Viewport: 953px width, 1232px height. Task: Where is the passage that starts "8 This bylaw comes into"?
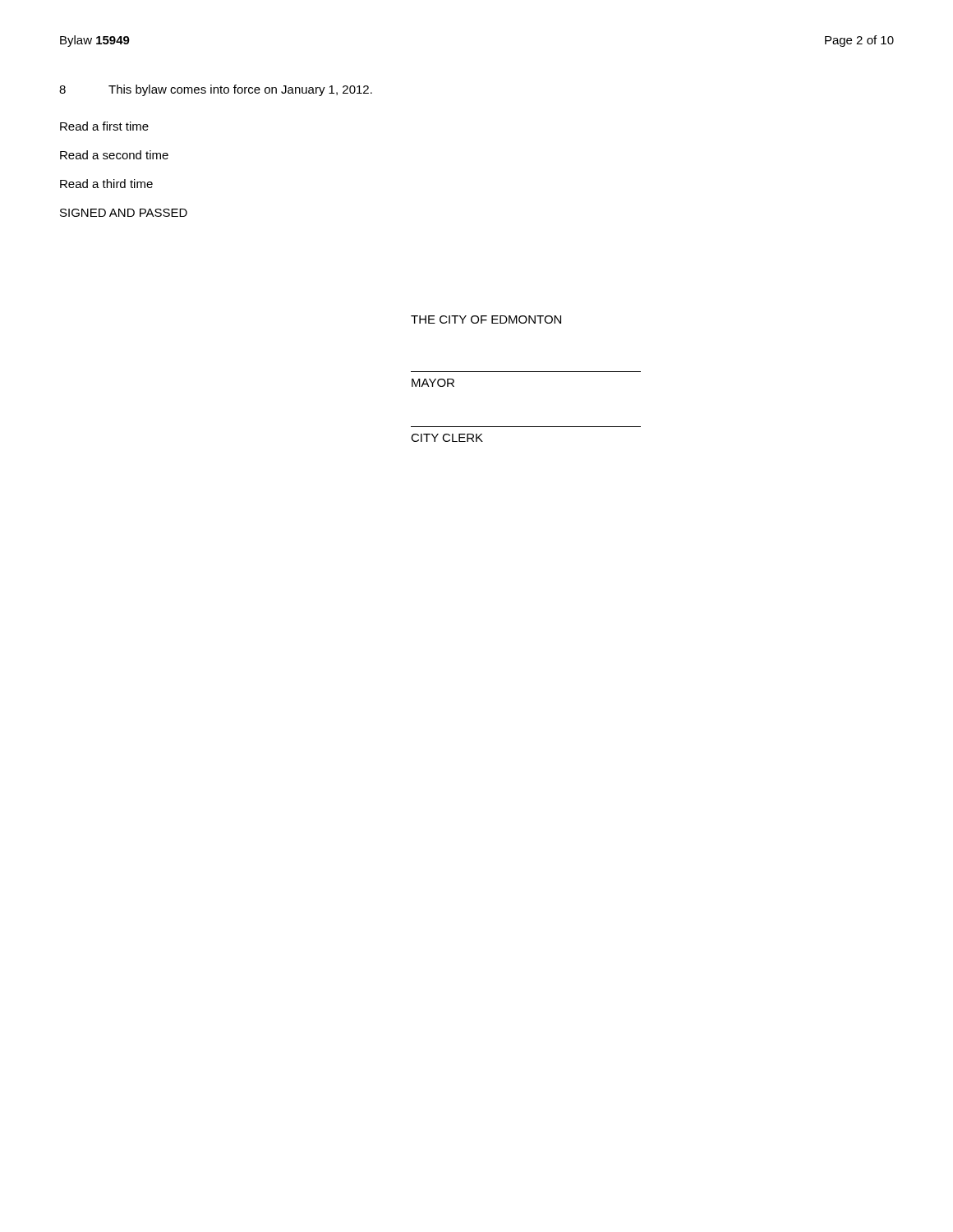(x=216, y=89)
